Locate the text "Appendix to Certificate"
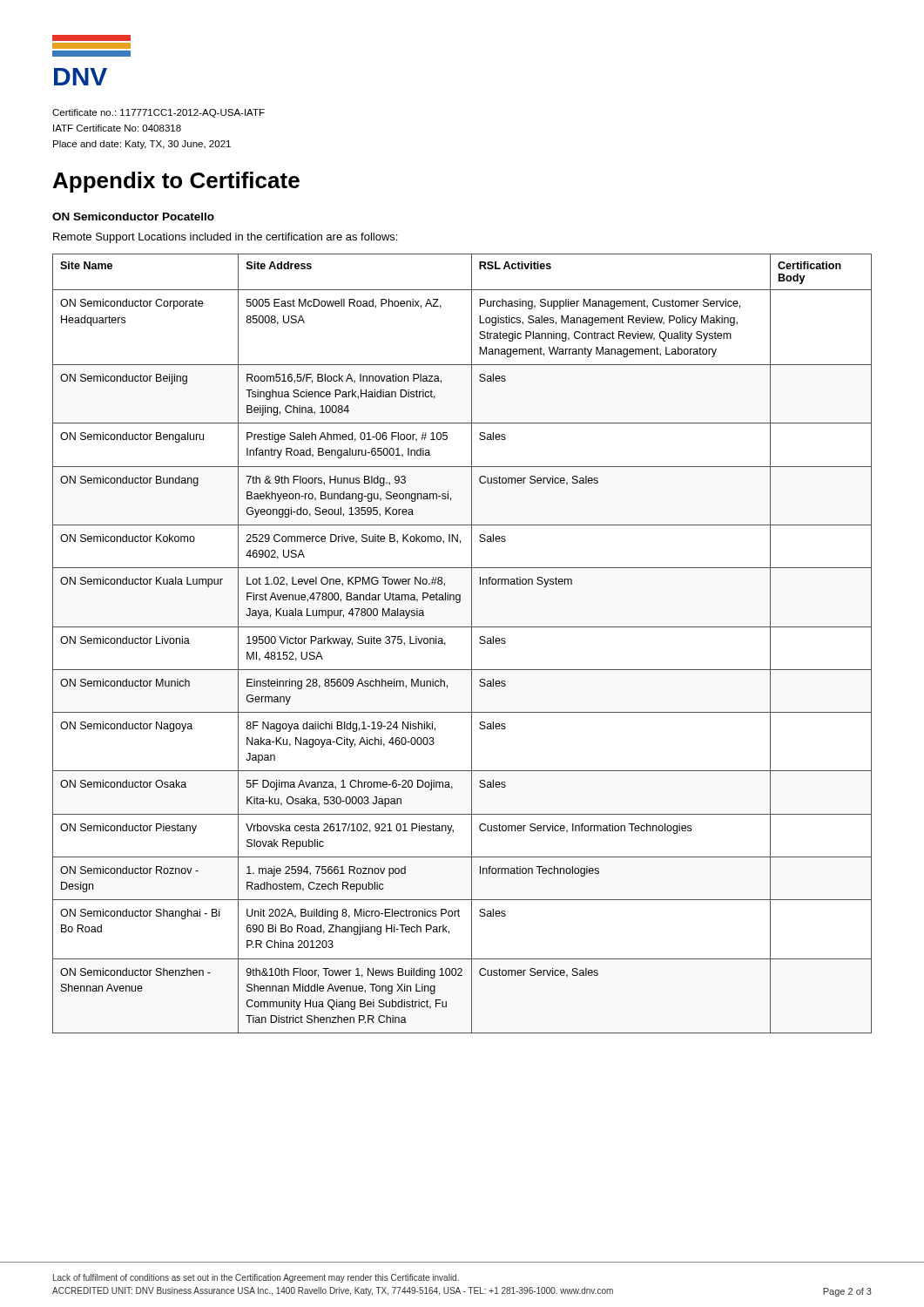Image resolution: width=924 pixels, height=1307 pixels. click(176, 181)
